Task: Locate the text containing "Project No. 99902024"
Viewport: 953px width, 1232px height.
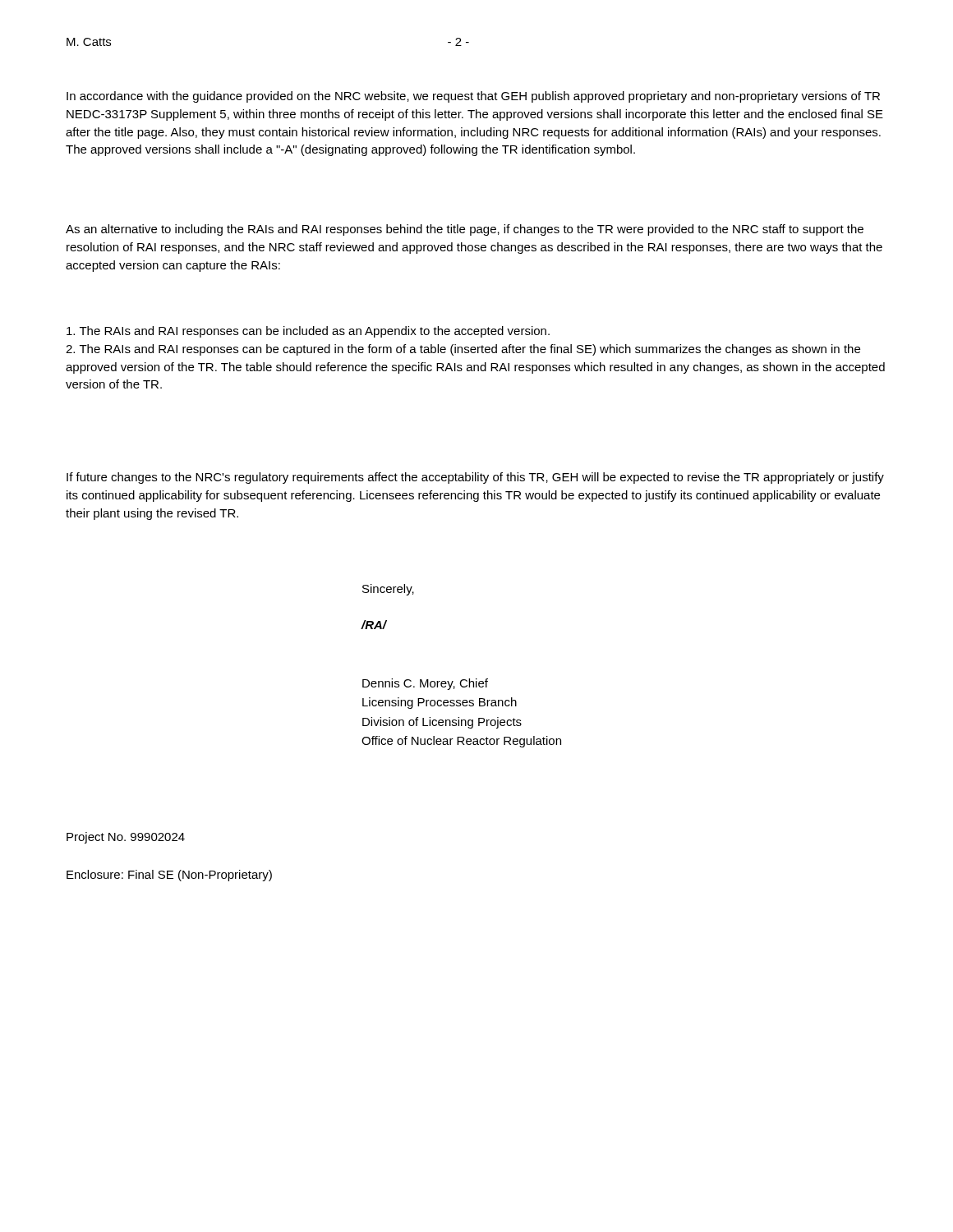Action: [x=125, y=837]
